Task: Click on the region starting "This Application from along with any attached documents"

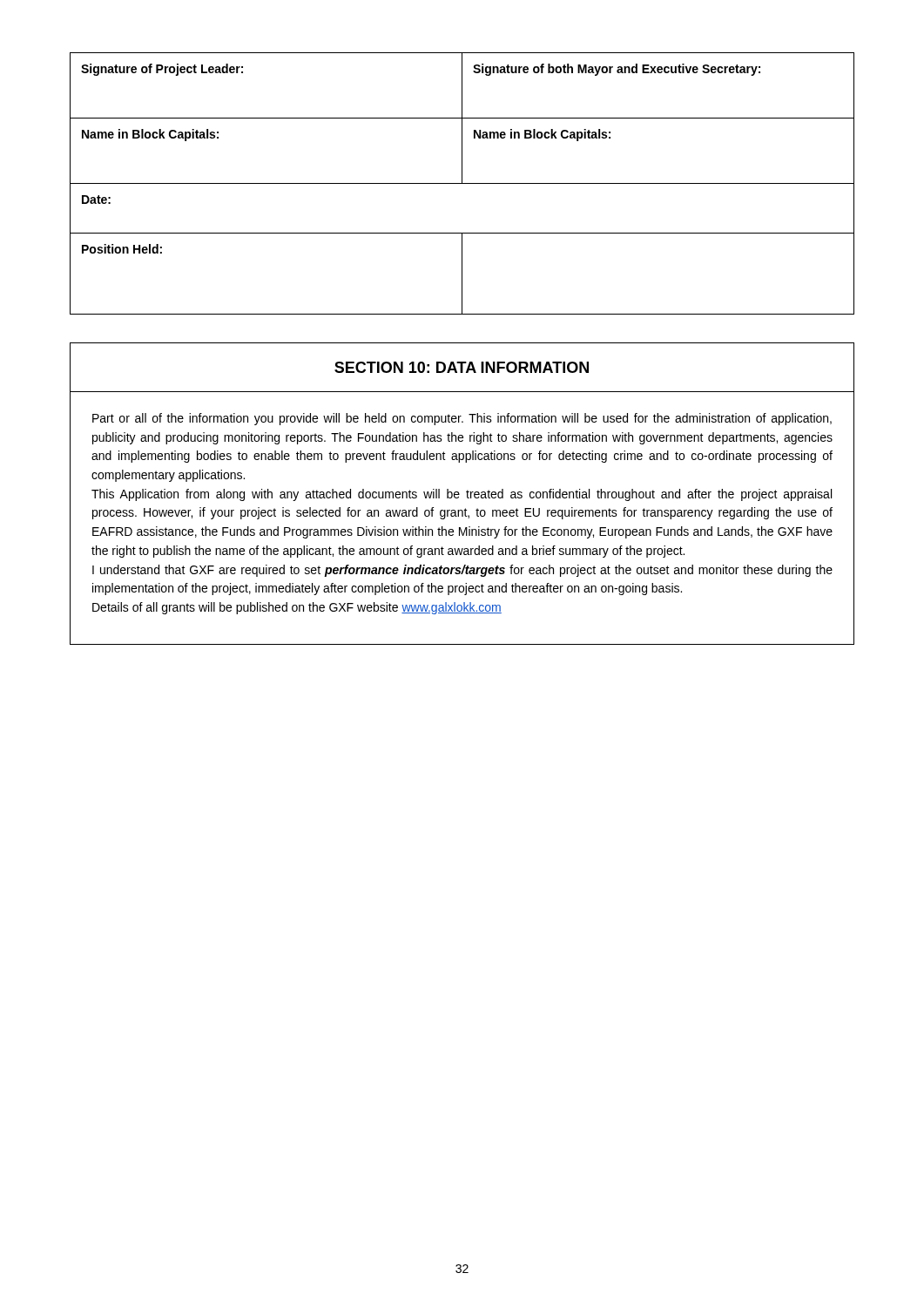Action: tap(462, 523)
